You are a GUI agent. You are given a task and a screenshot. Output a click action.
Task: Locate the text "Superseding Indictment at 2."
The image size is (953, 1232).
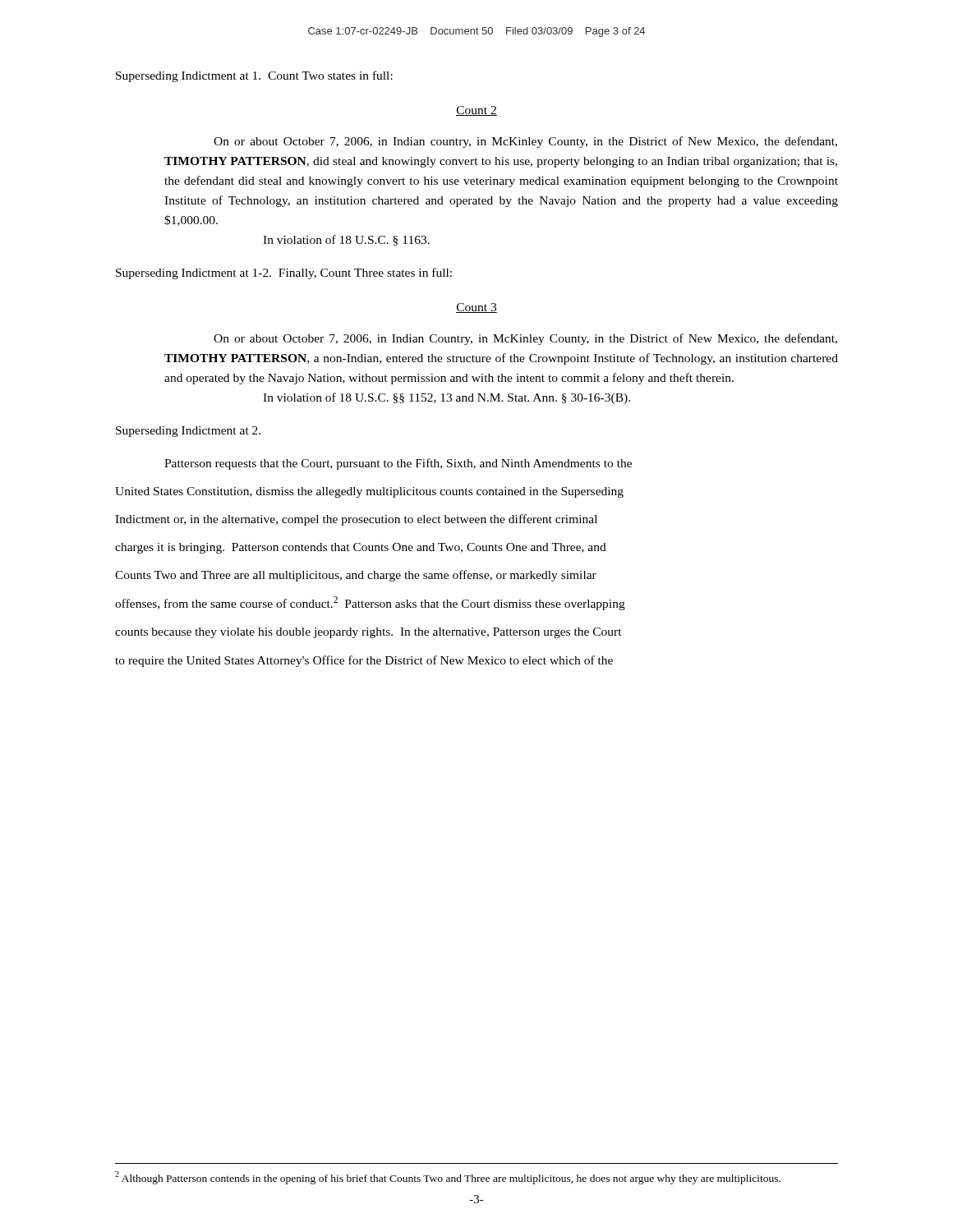coord(188,430)
